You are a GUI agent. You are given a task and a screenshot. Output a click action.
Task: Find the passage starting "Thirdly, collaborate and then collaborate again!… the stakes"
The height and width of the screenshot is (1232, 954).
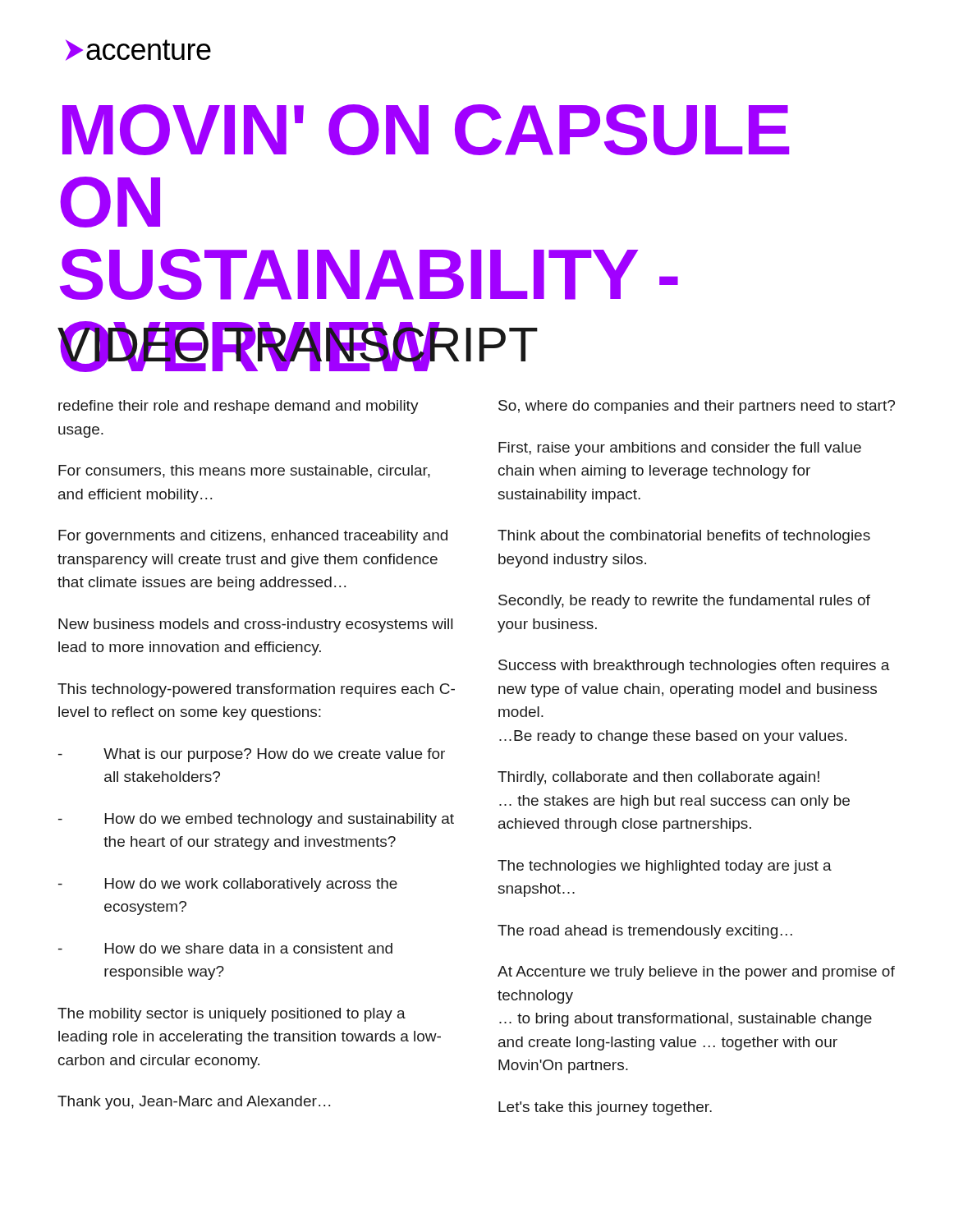click(x=674, y=800)
